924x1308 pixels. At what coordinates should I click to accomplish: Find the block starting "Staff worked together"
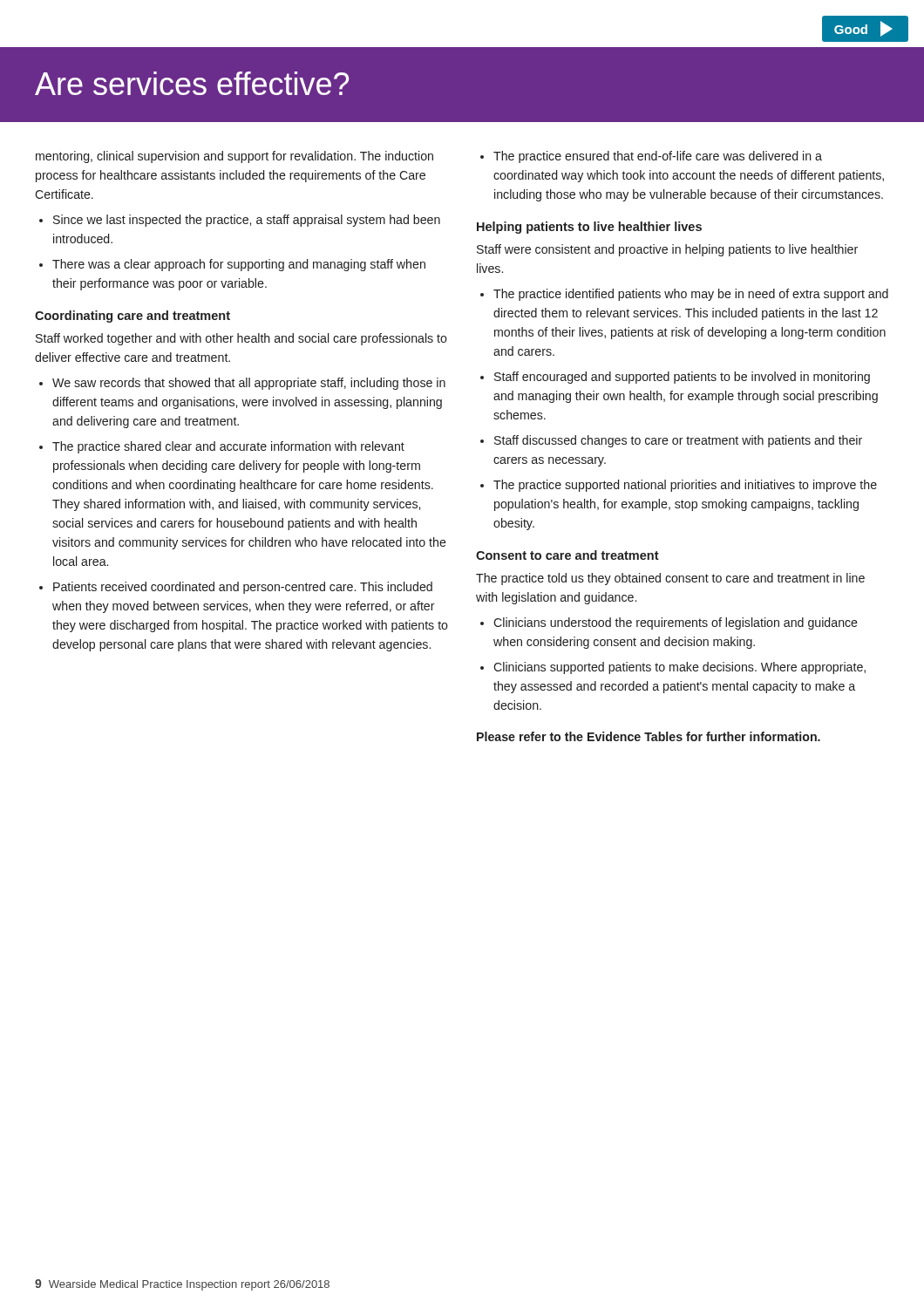[241, 348]
